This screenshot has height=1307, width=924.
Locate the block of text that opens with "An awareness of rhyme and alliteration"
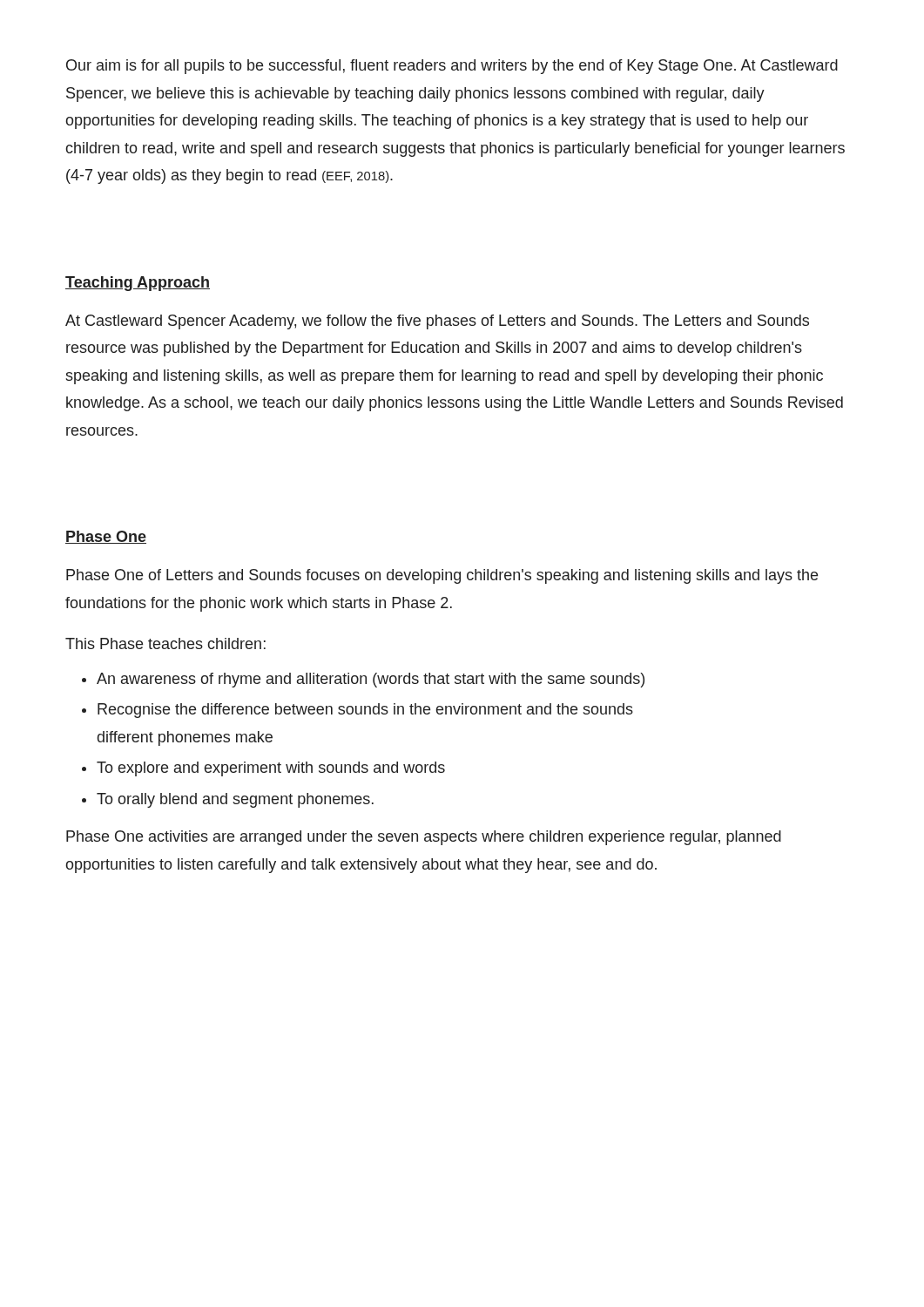tap(371, 678)
